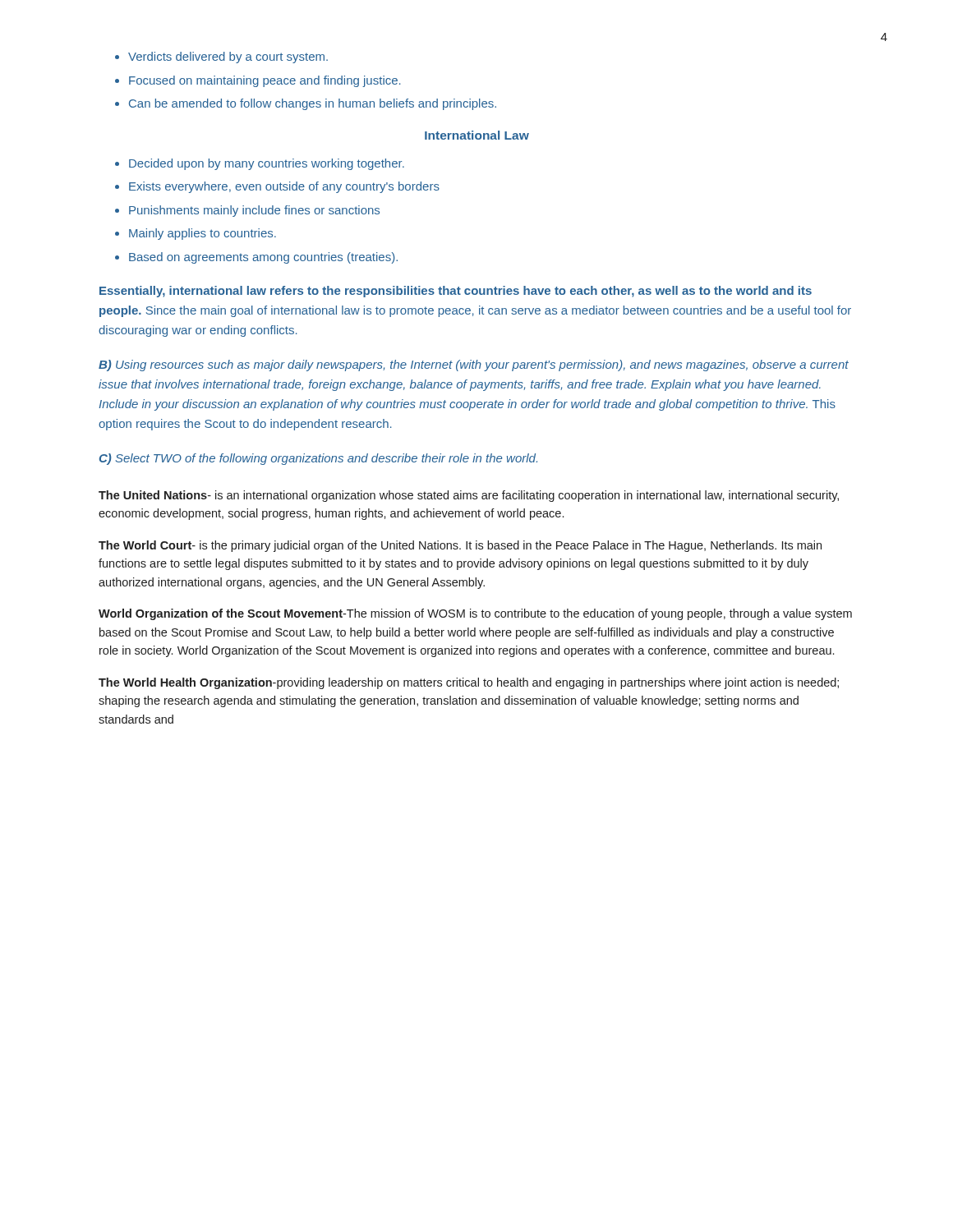Click on the list item containing "Mainly applies to countries."
953x1232 pixels.
click(203, 233)
